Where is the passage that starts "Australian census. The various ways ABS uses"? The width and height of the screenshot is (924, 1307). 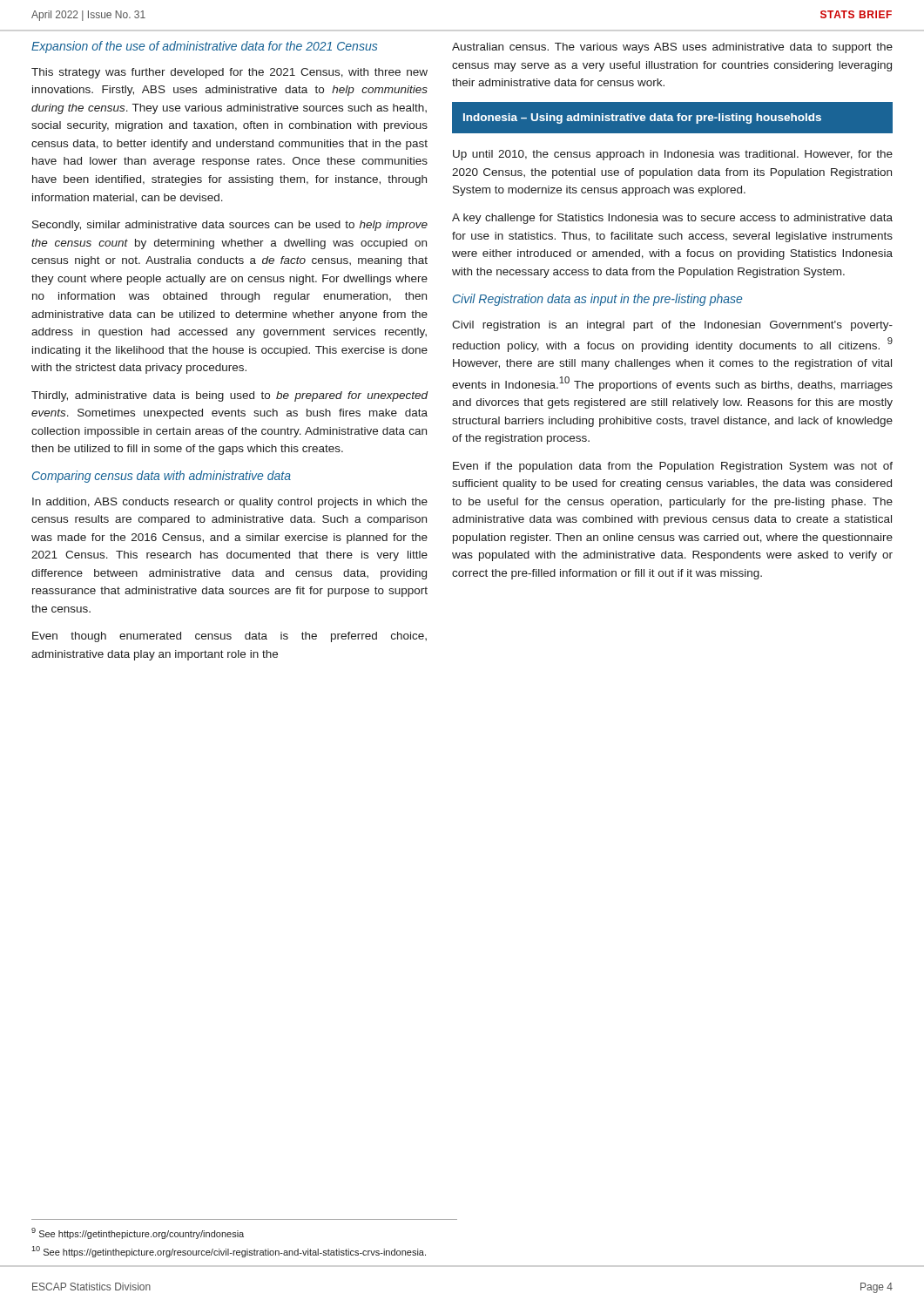672,65
